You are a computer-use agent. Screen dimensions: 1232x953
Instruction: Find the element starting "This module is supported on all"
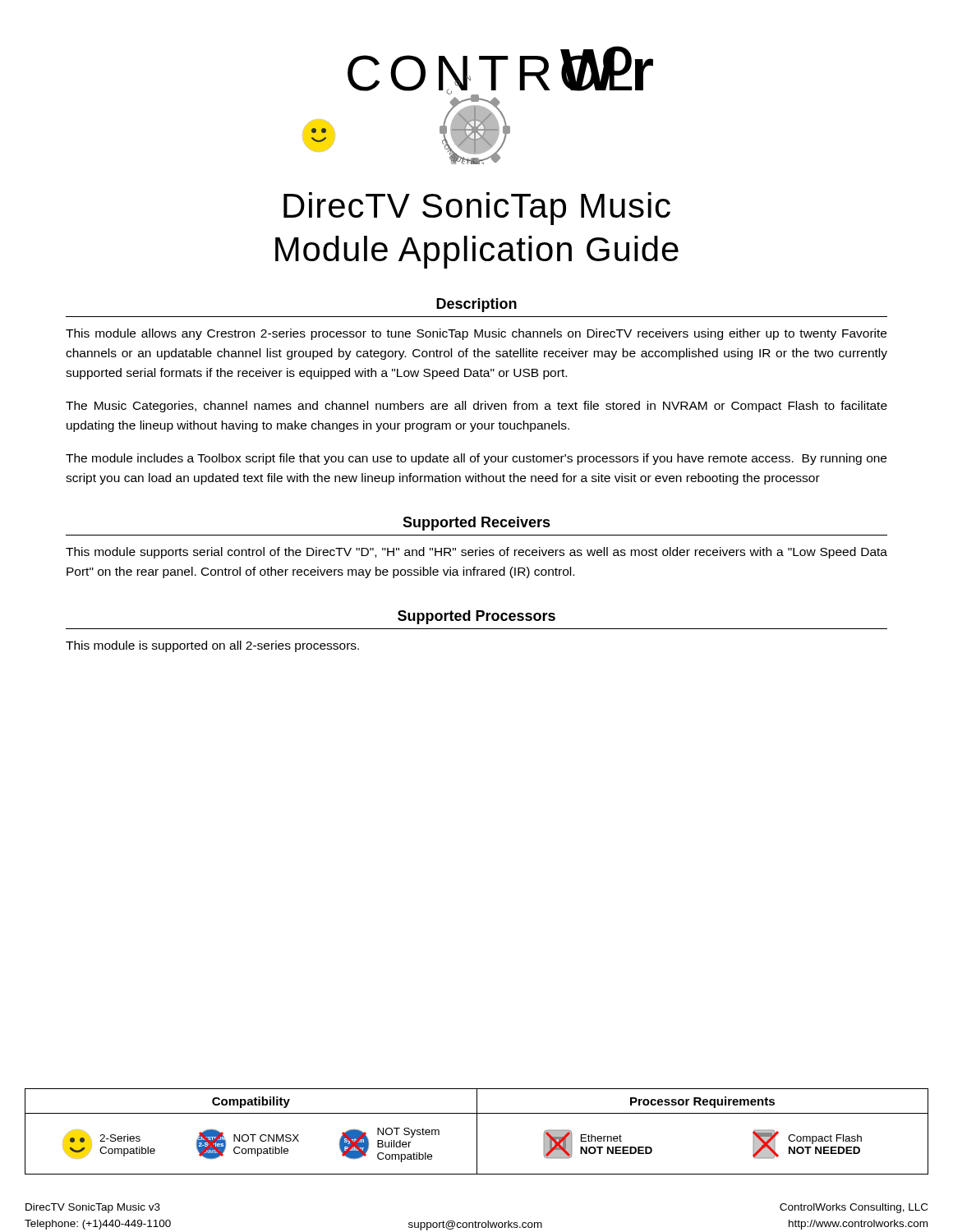click(213, 645)
